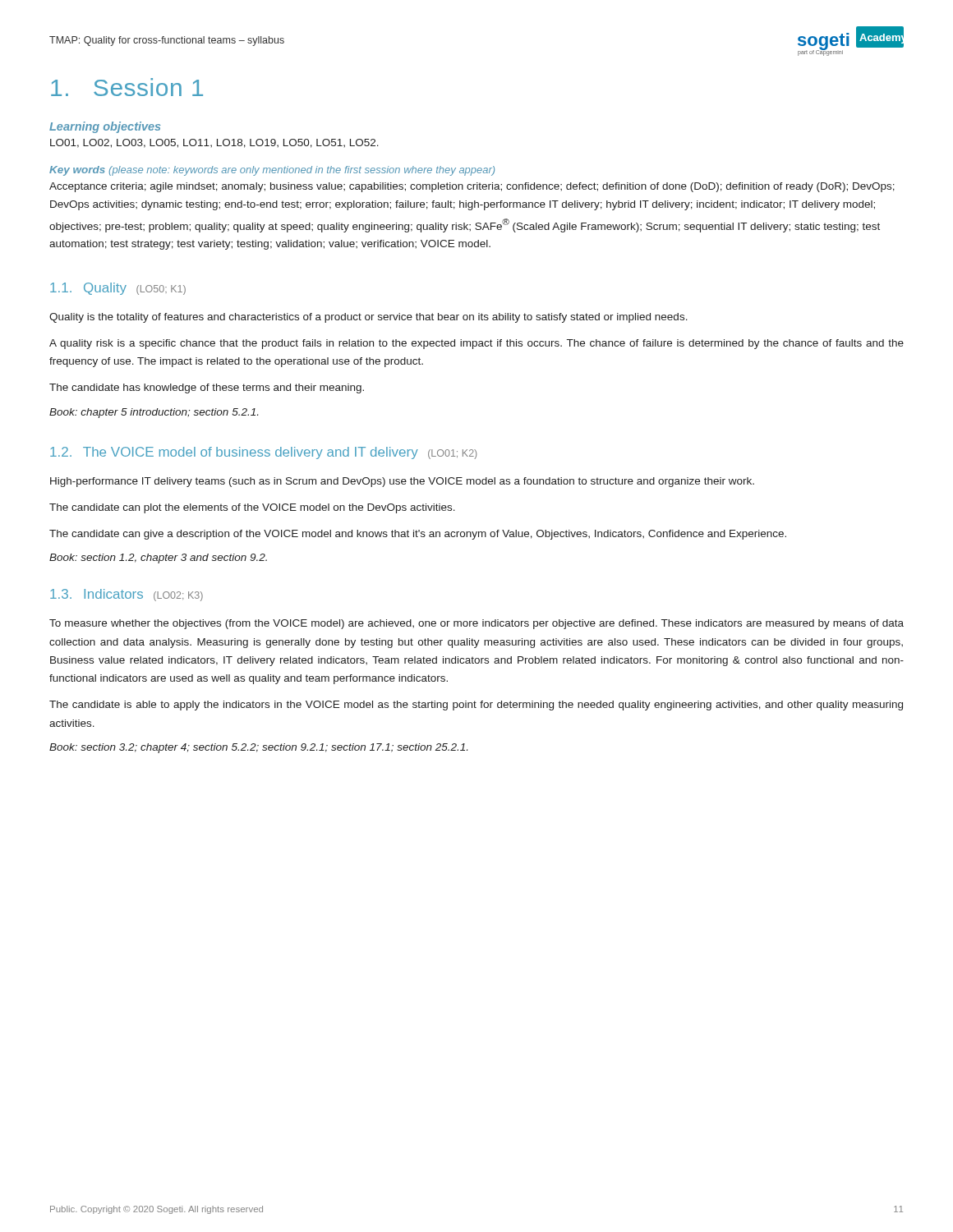Select the text block containing "Book: section 3.2;"
This screenshot has width=953, height=1232.
pos(259,747)
